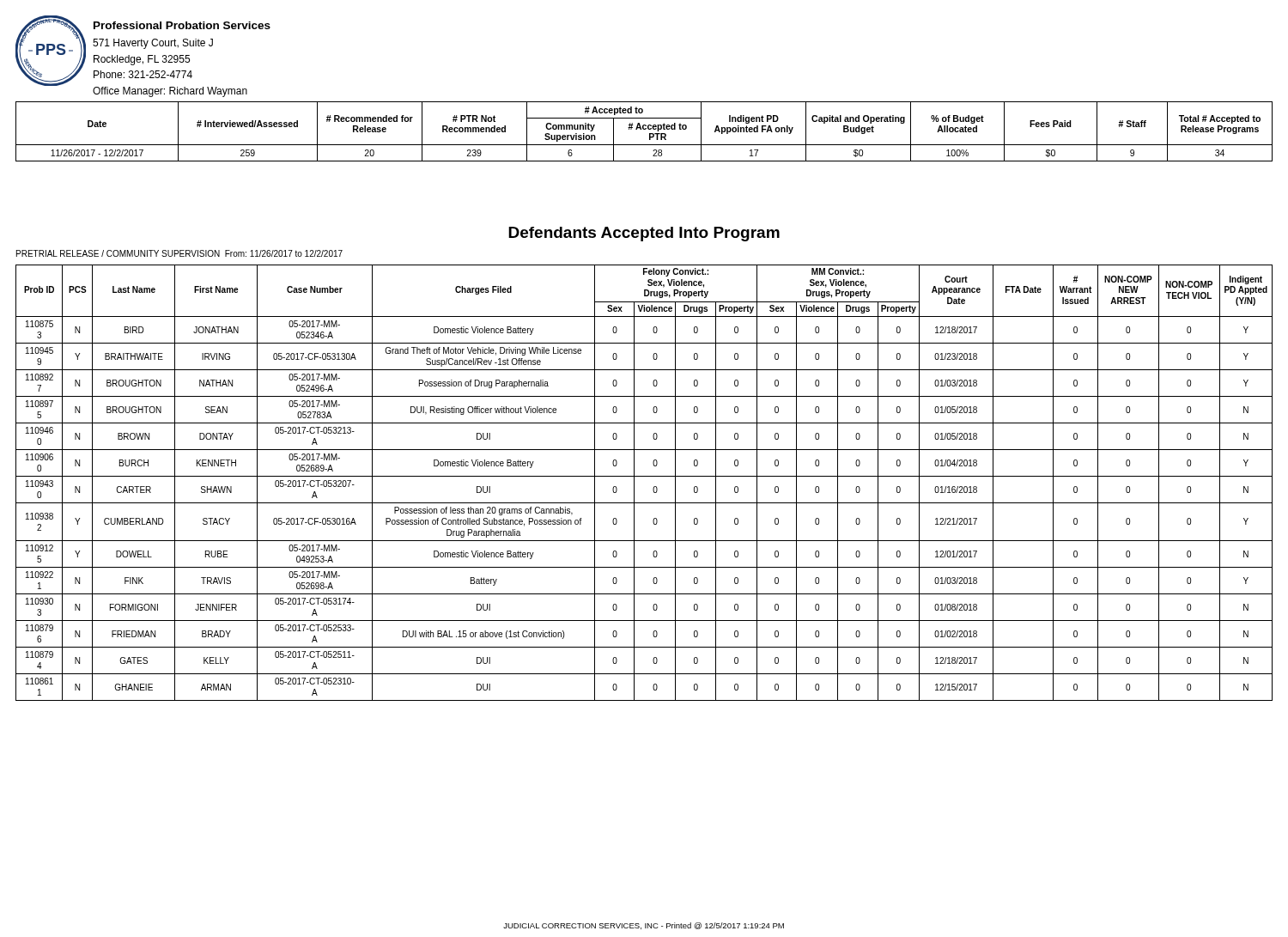Click on the table containing "Capital and Operating Budget"
Viewport: 1288px width, 937px height.
pyautogui.click(x=644, y=131)
